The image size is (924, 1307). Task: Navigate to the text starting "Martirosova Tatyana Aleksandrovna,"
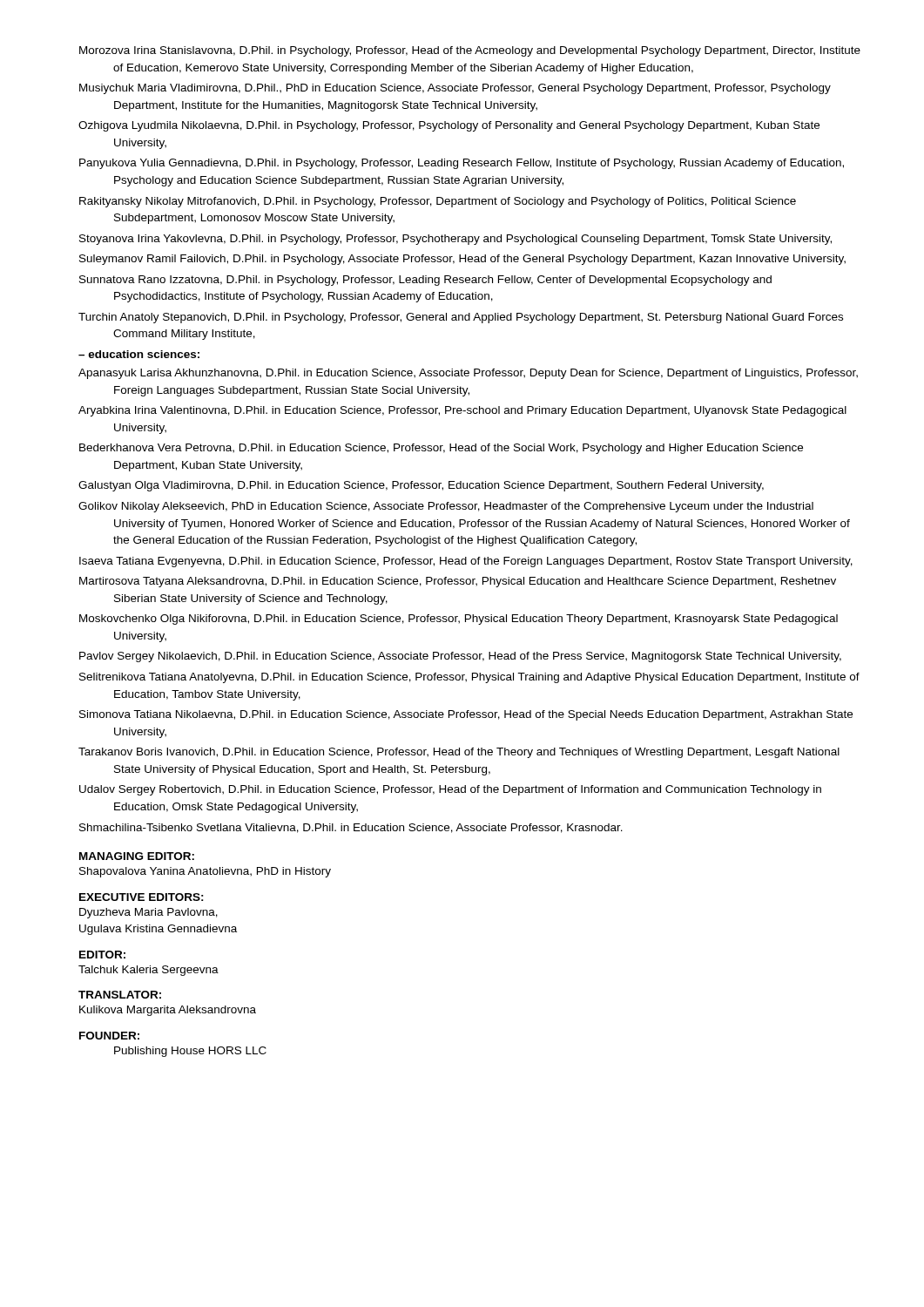click(457, 589)
